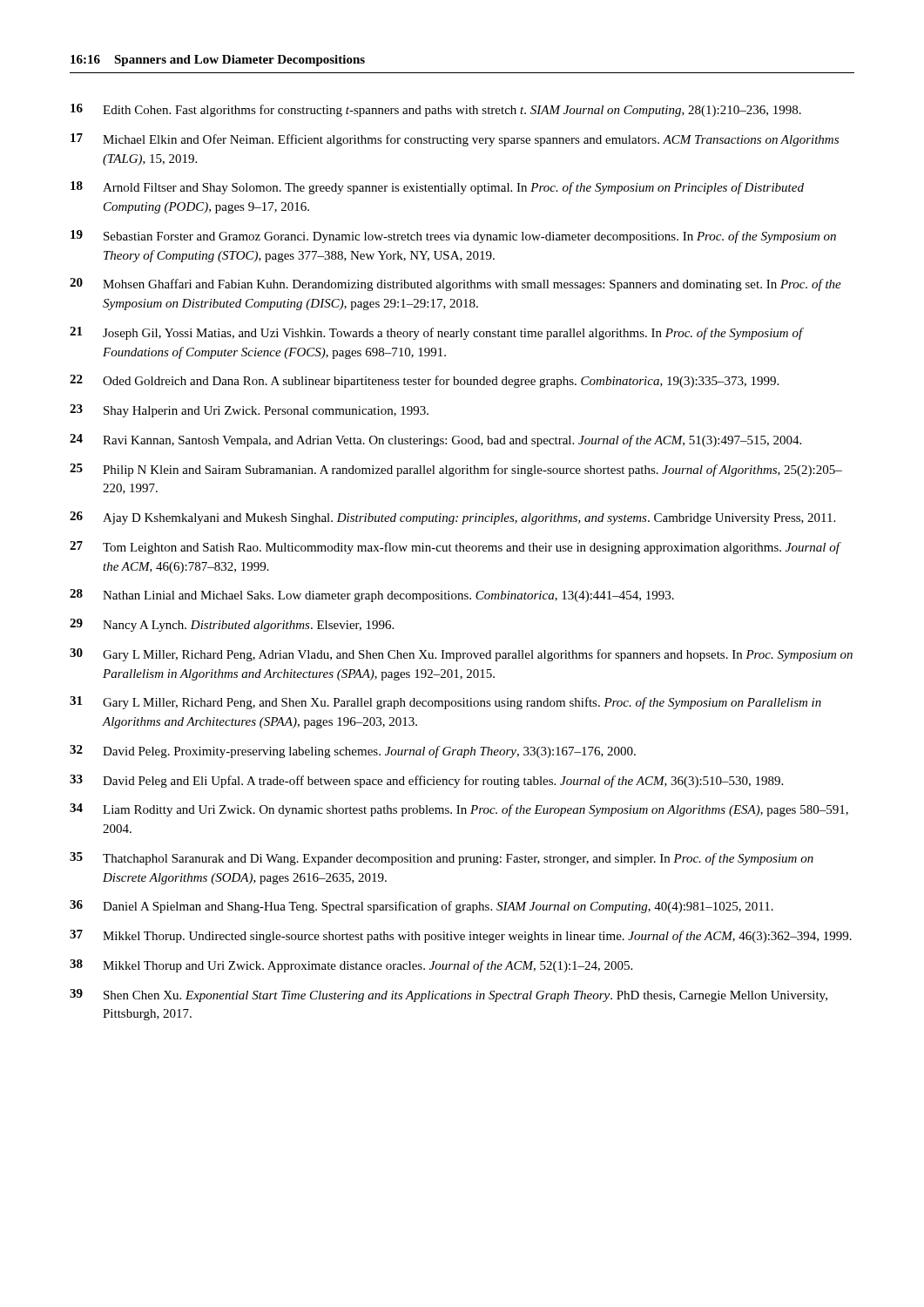Navigate to the text block starting "29 Nancy A Lynch. Distributed algorithms. Elsevier, 1996."
This screenshot has height=1307, width=924.
(x=232, y=625)
